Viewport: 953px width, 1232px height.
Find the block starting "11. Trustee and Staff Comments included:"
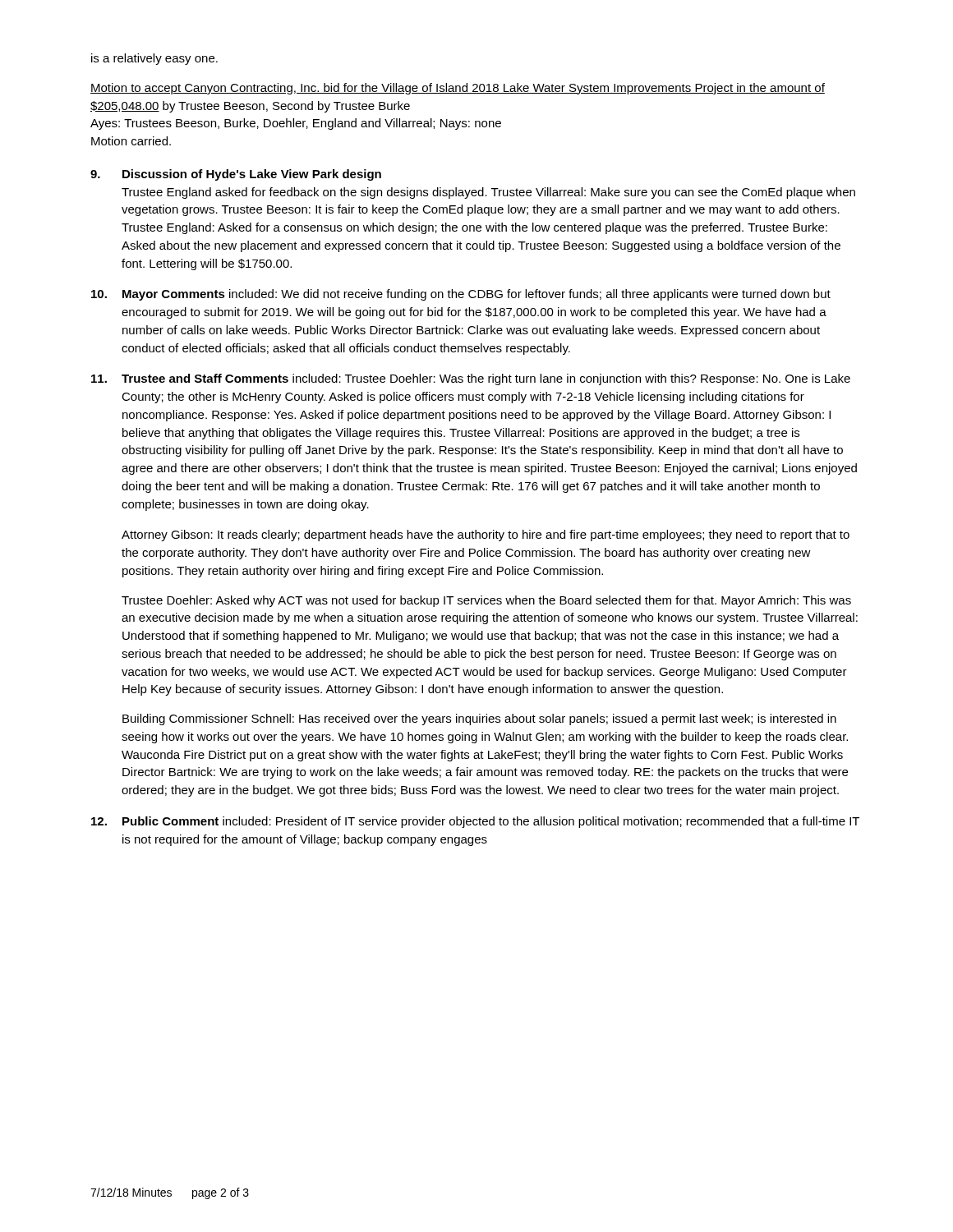pyautogui.click(x=476, y=441)
